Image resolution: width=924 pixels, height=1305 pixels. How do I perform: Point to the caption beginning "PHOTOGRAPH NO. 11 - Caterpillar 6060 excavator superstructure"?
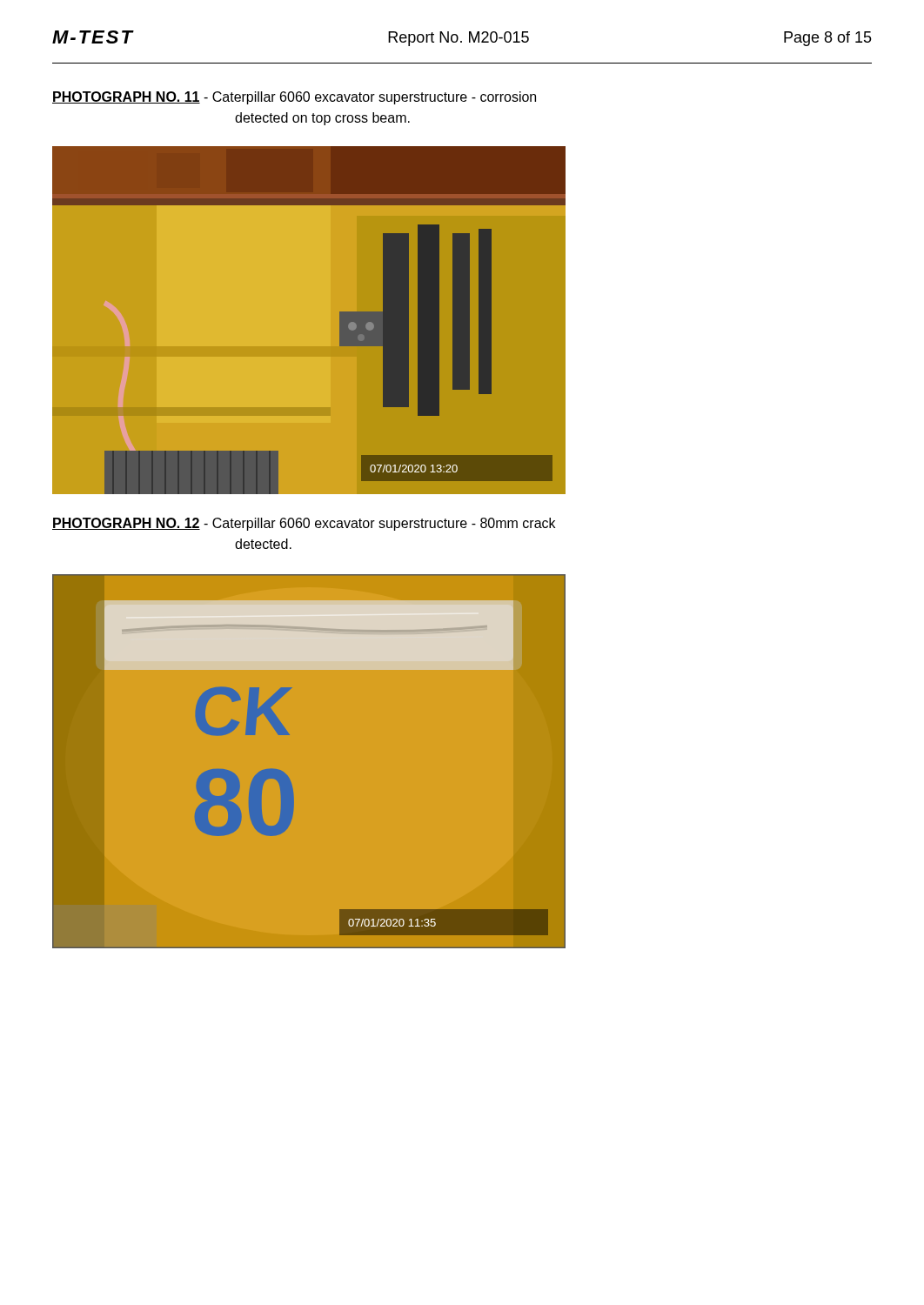(x=295, y=107)
